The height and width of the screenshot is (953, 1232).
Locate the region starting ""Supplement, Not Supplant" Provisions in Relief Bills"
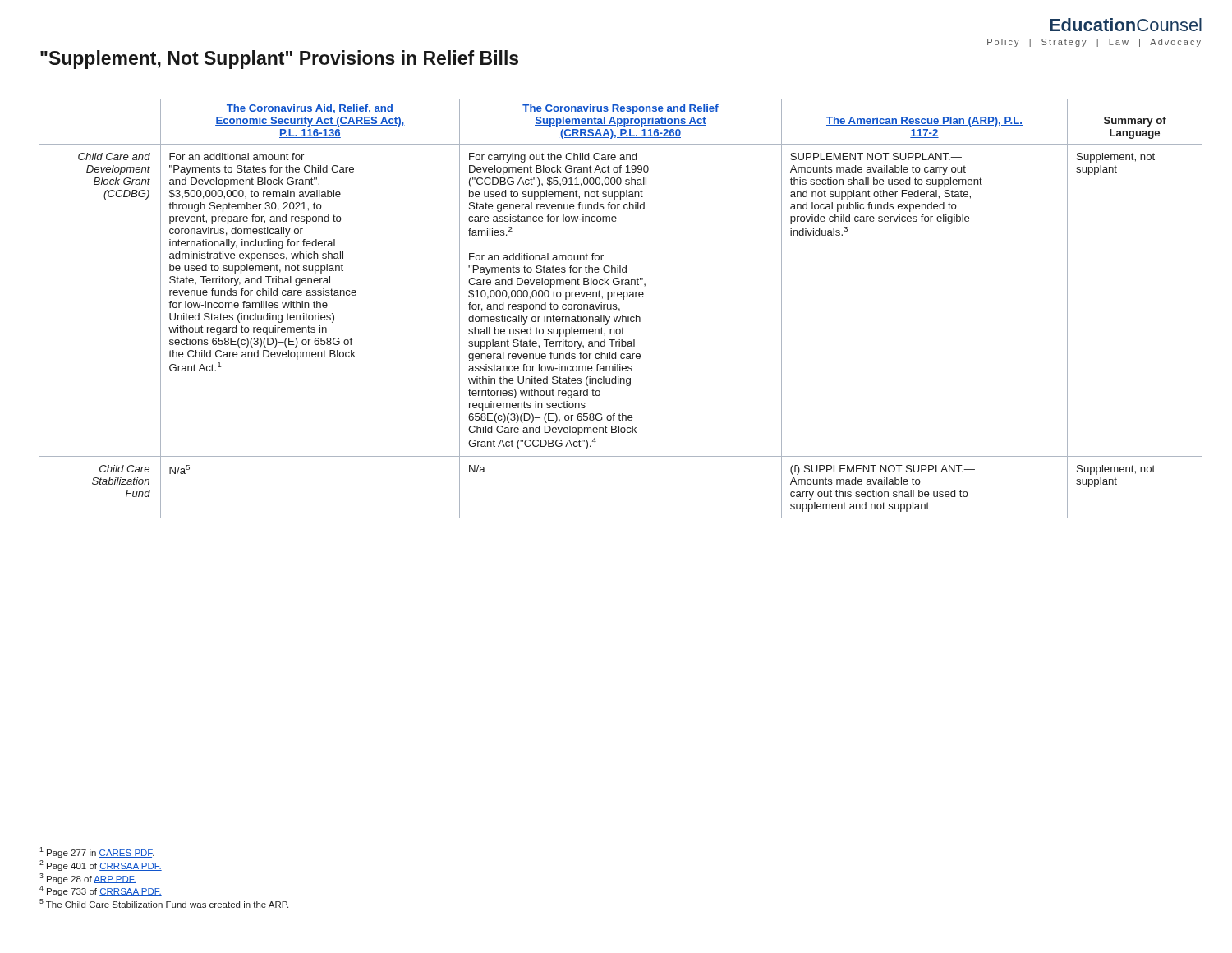[x=279, y=58]
